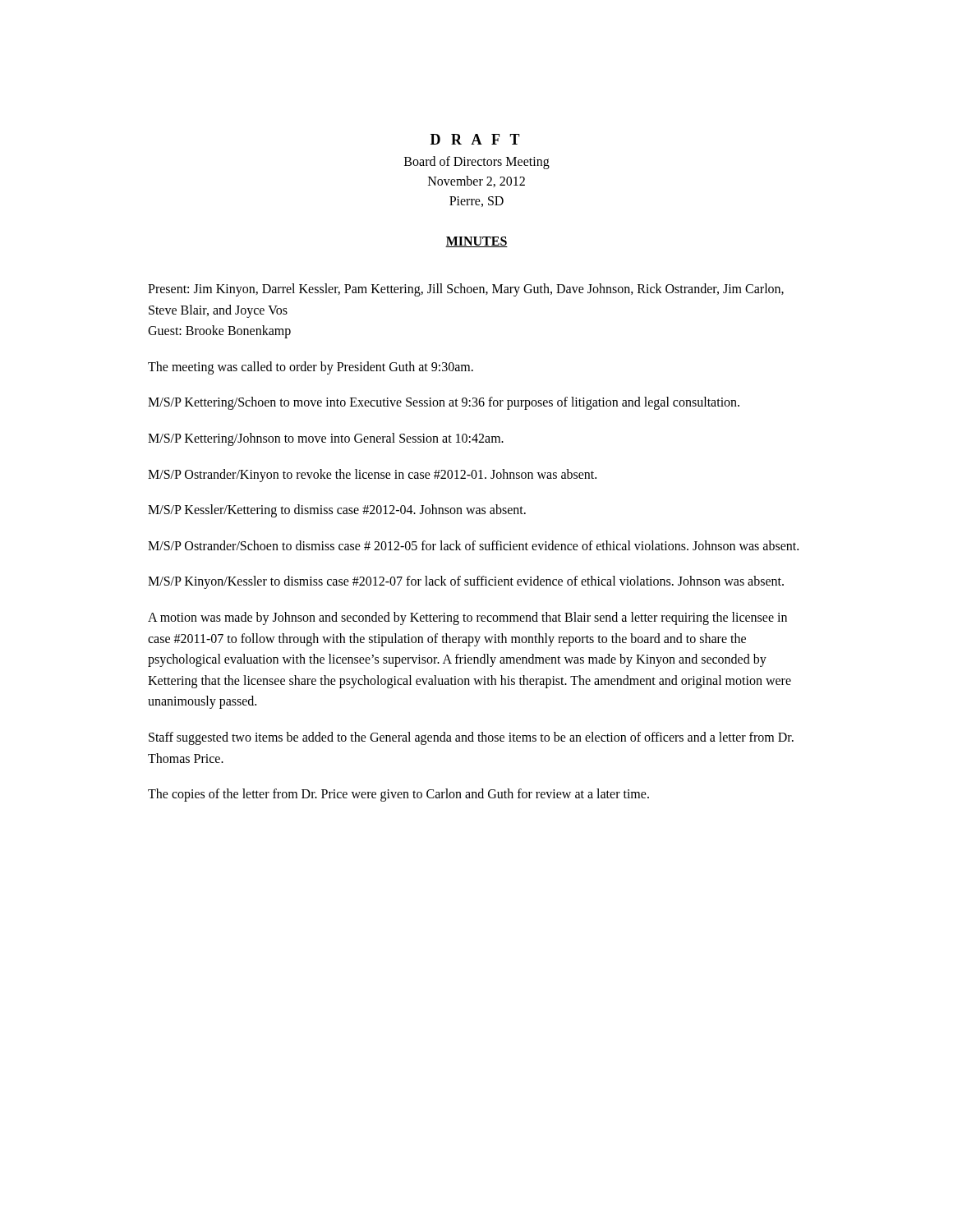Image resolution: width=953 pixels, height=1232 pixels.
Task: Click on the text block that reads "M/S/P Ostrander/Schoen to dismiss case #"
Action: [474, 546]
